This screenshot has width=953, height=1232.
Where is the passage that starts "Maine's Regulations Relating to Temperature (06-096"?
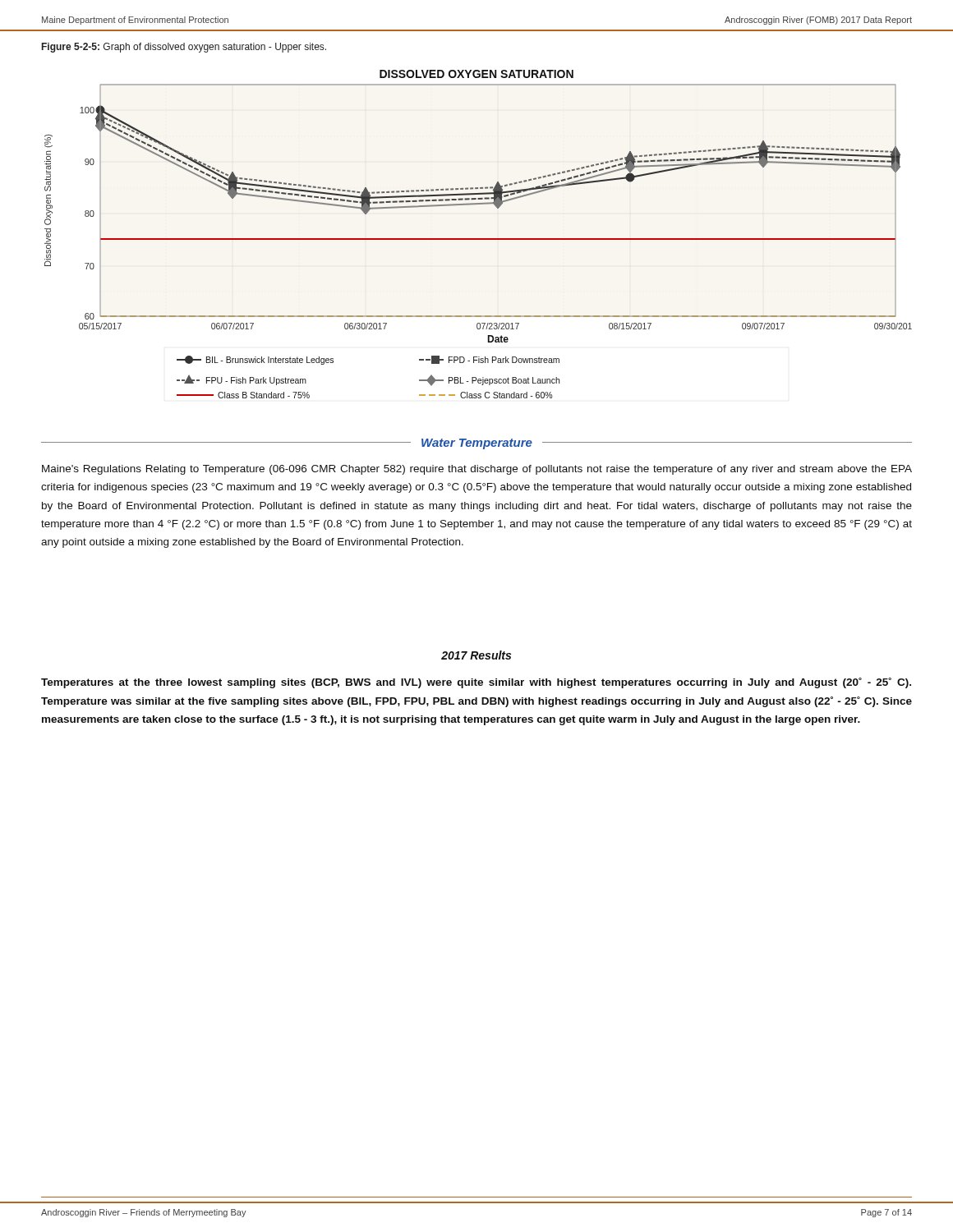476,505
